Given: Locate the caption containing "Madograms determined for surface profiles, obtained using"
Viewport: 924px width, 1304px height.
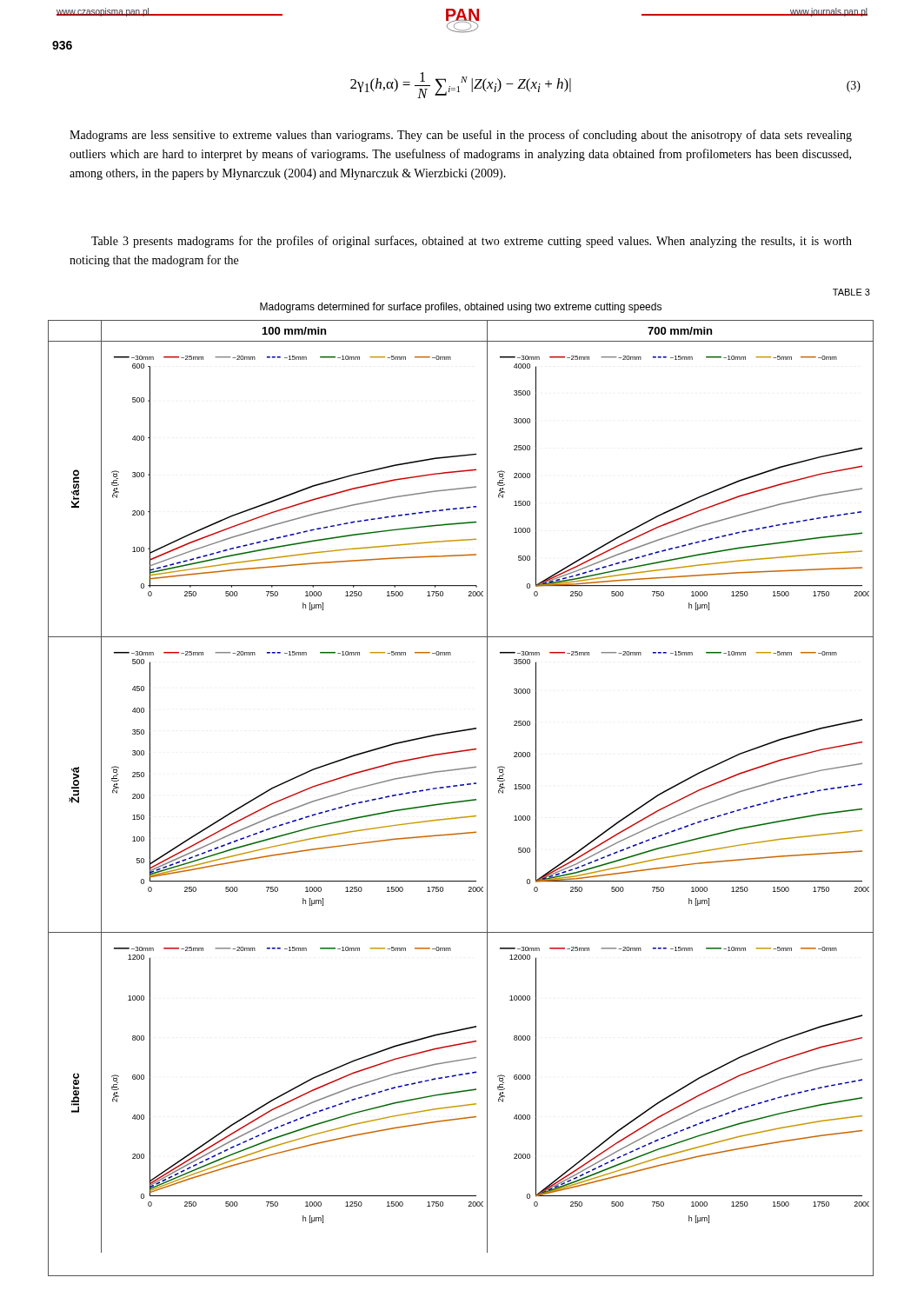Looking at the screenshot, I should (x=461, y=307).
